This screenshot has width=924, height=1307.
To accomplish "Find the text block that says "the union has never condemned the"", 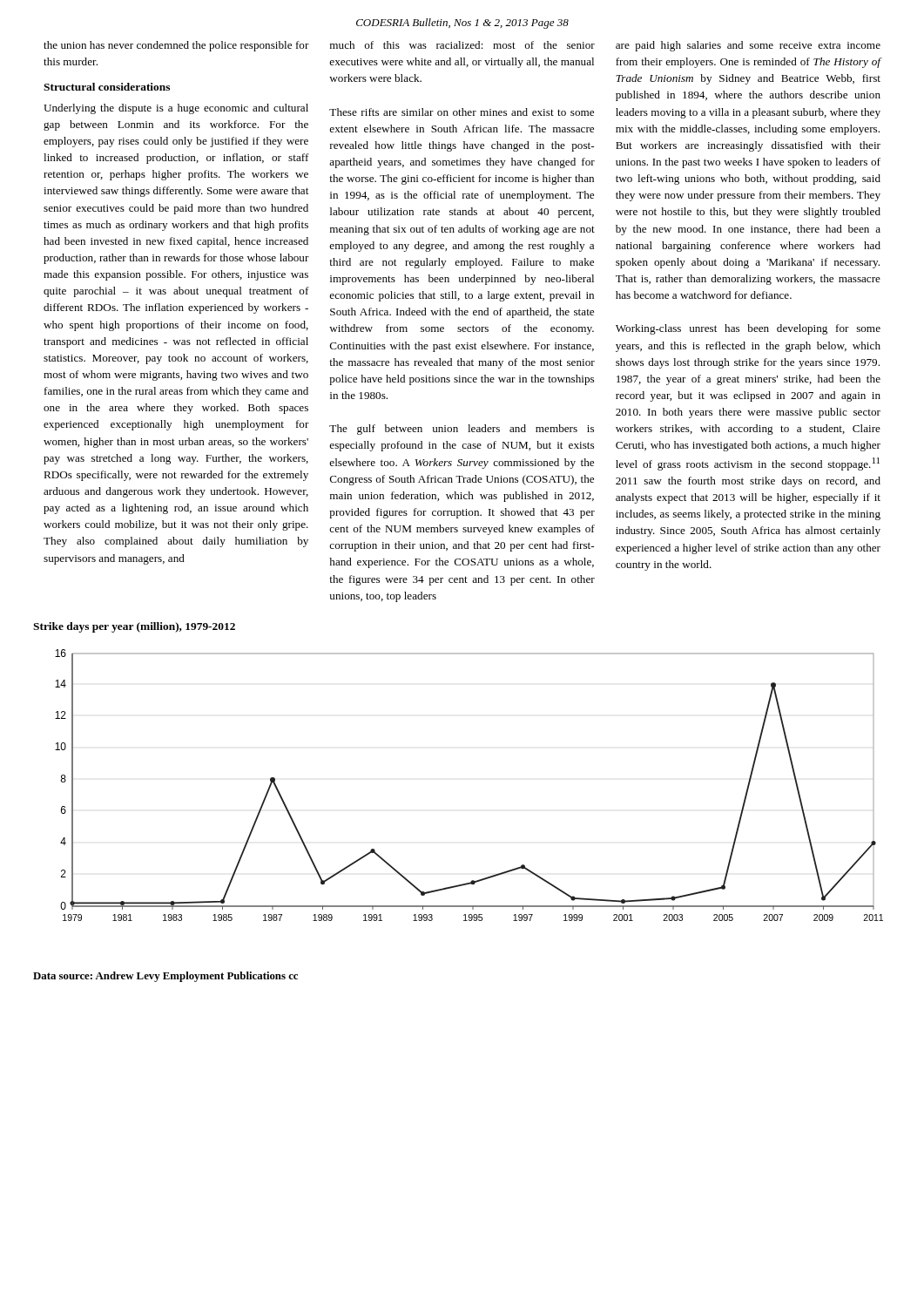I will tap(176, 53).
